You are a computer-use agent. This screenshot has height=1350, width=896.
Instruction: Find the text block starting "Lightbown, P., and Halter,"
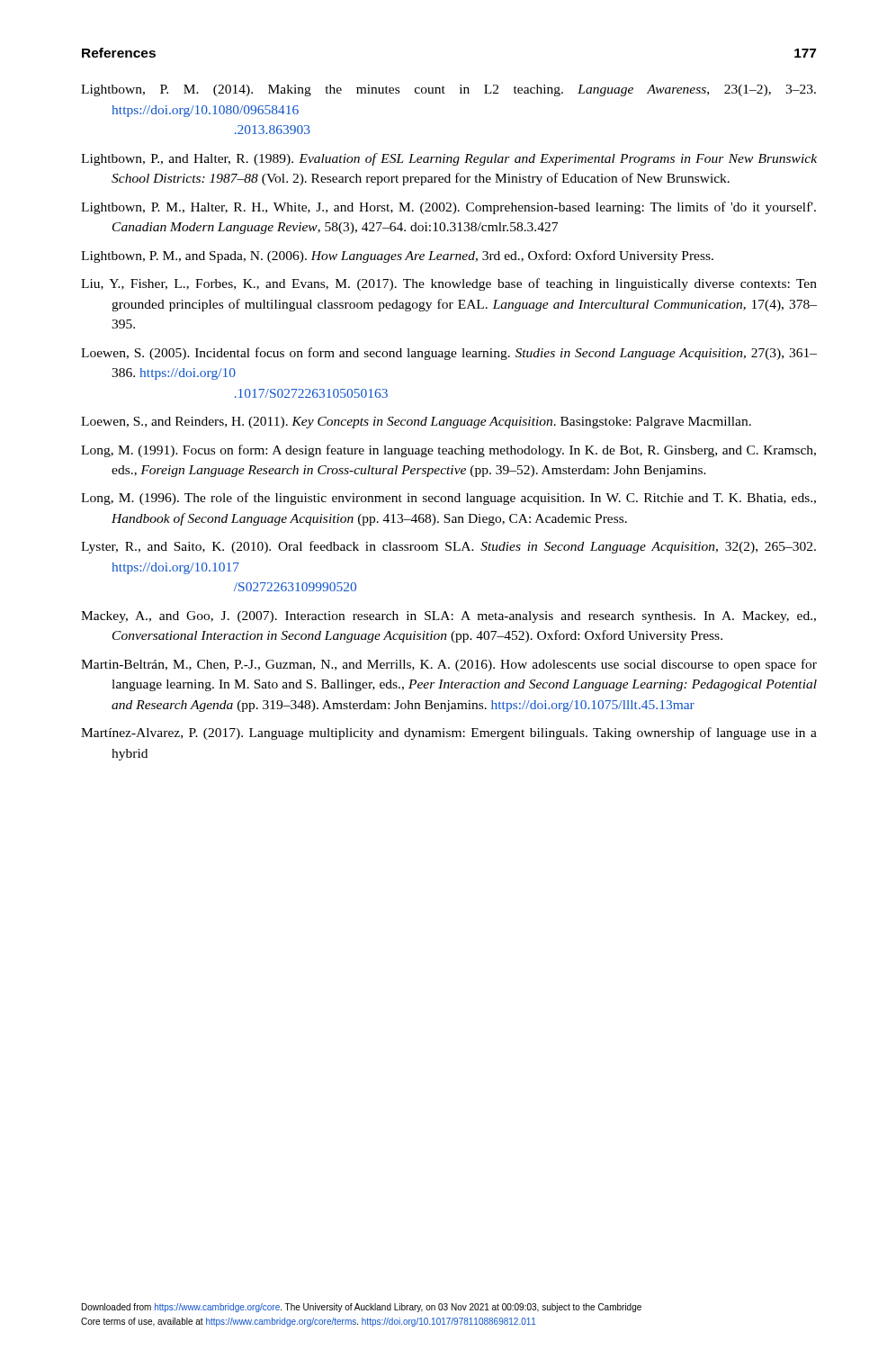pyautogui.click(x=449, y=168)
